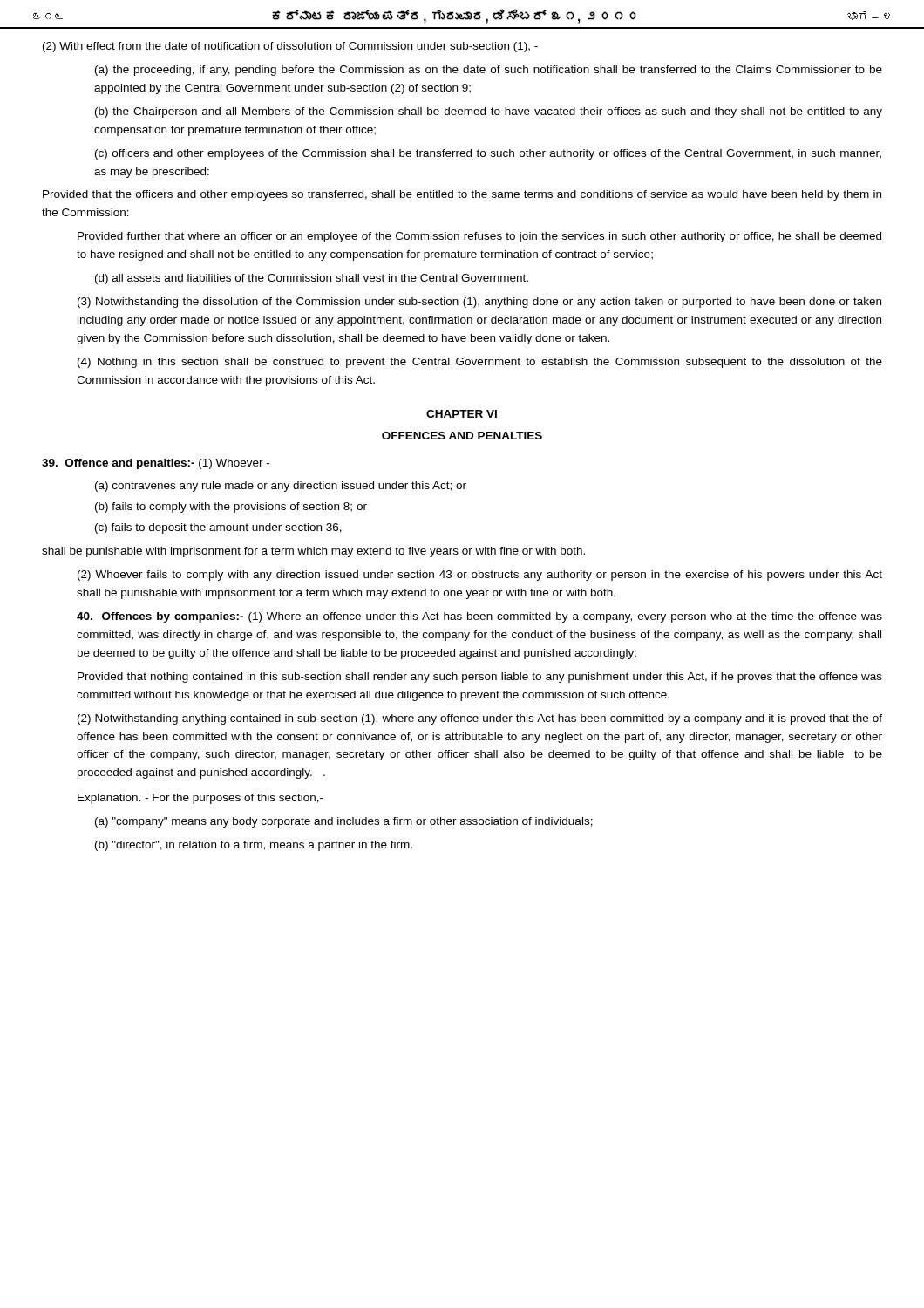Point to the block beginning "(3) Notwithstanding the dissolution of the Commission under"

click(x=479, y=320)
